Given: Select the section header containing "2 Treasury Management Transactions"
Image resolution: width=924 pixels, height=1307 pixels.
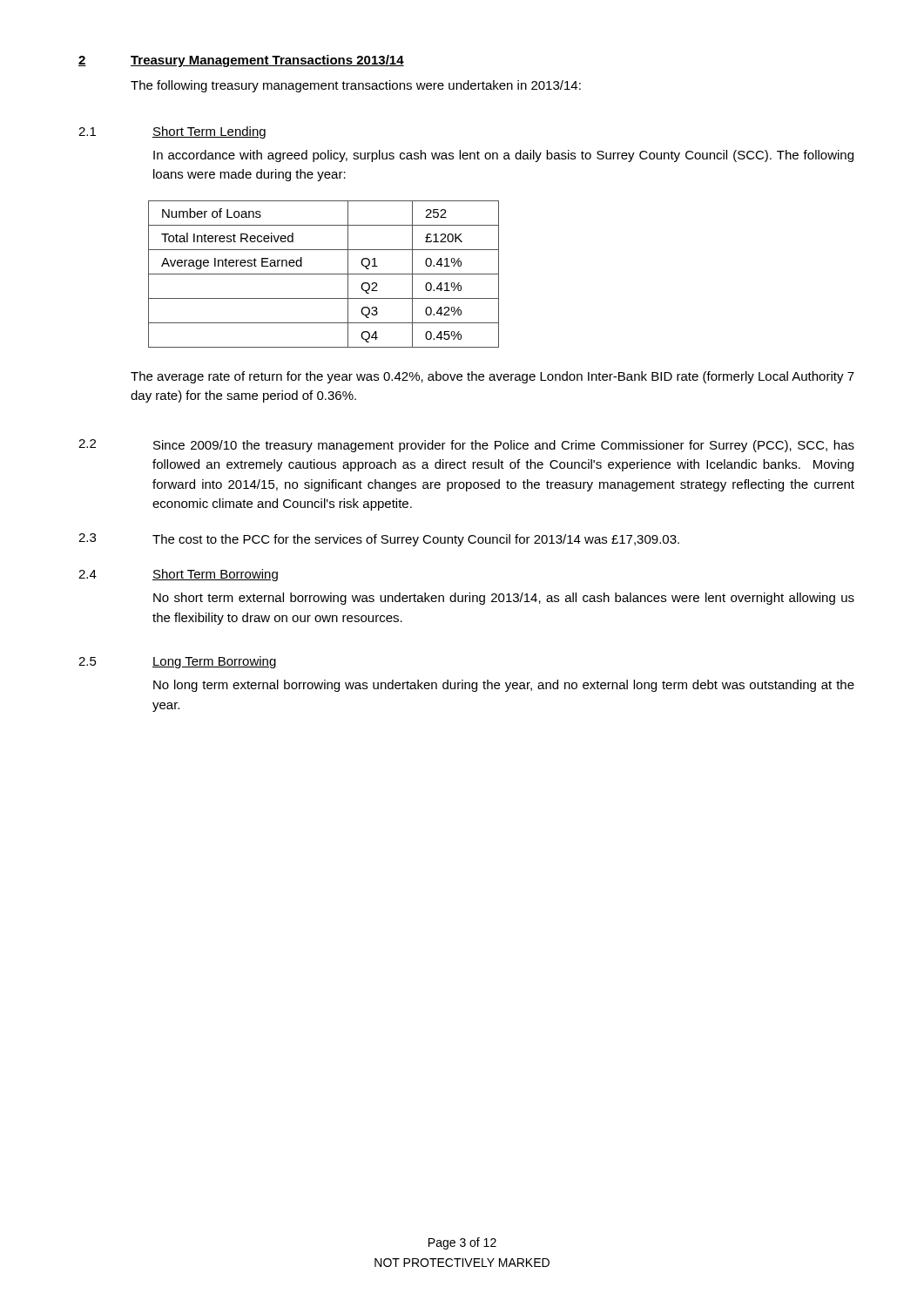Looking at the screenshot, I should [241, 60].
